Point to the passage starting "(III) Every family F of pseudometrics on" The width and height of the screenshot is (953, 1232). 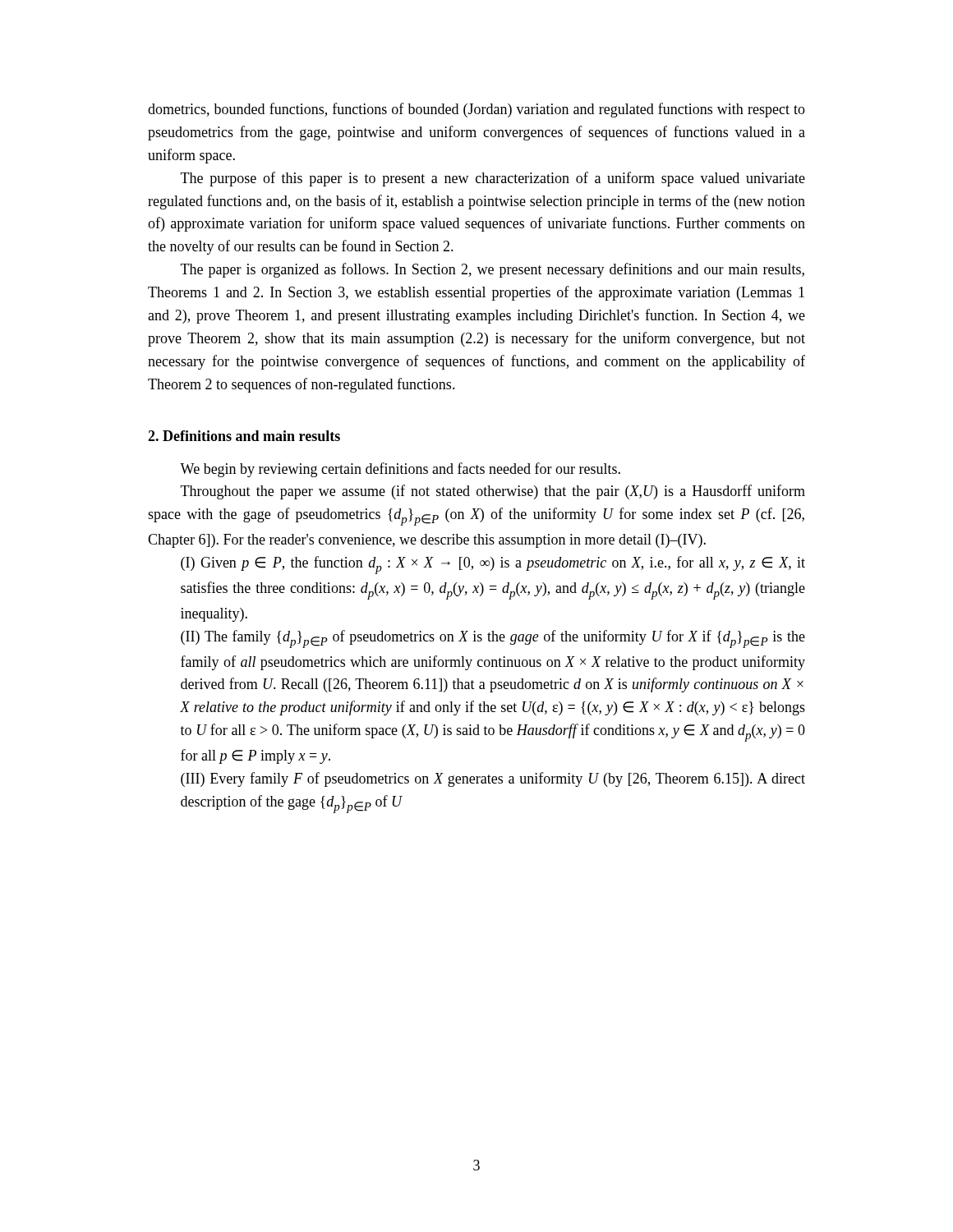[x=493, y=792]
